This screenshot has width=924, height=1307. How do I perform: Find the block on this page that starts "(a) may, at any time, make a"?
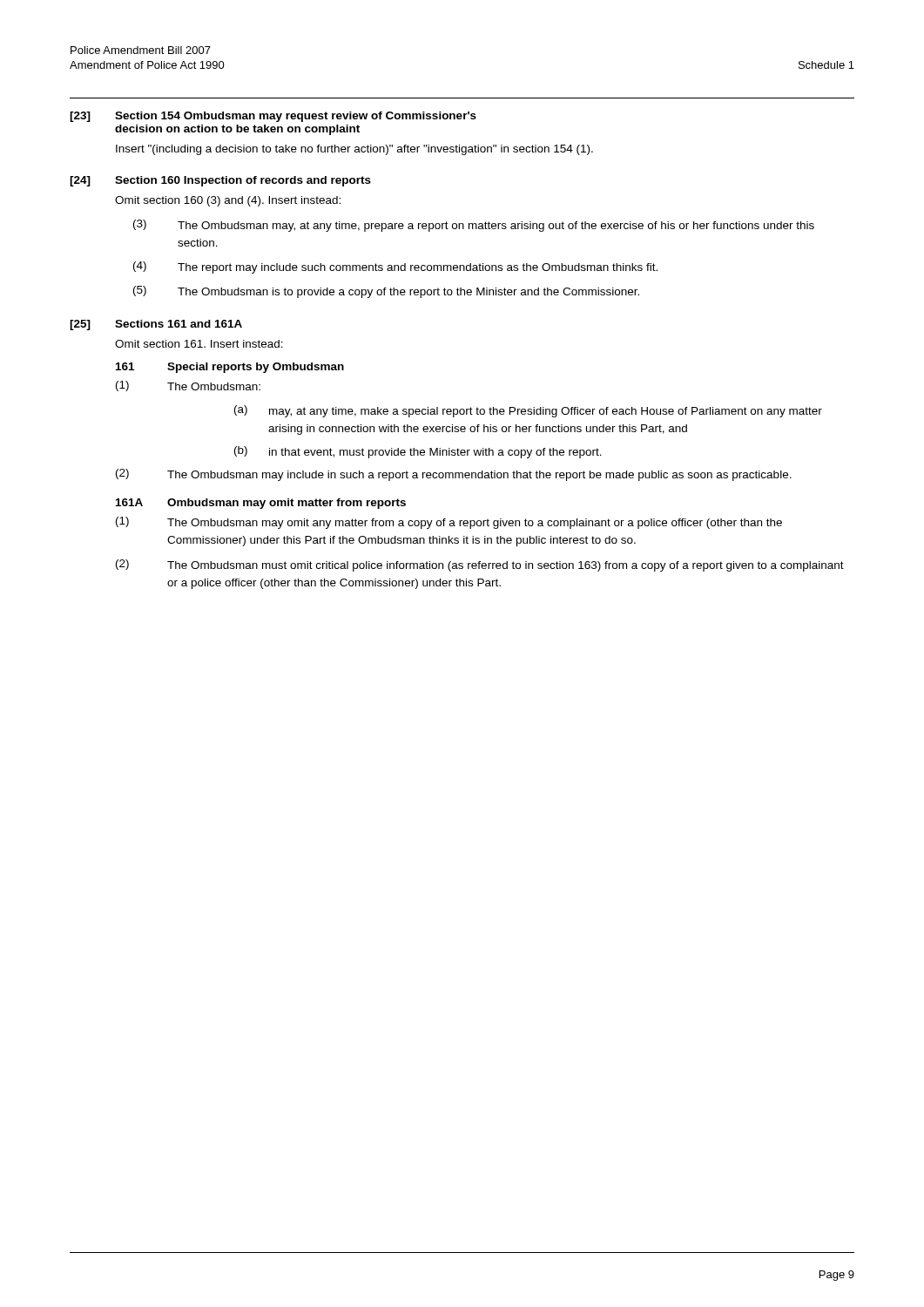[x=537, y=420]
